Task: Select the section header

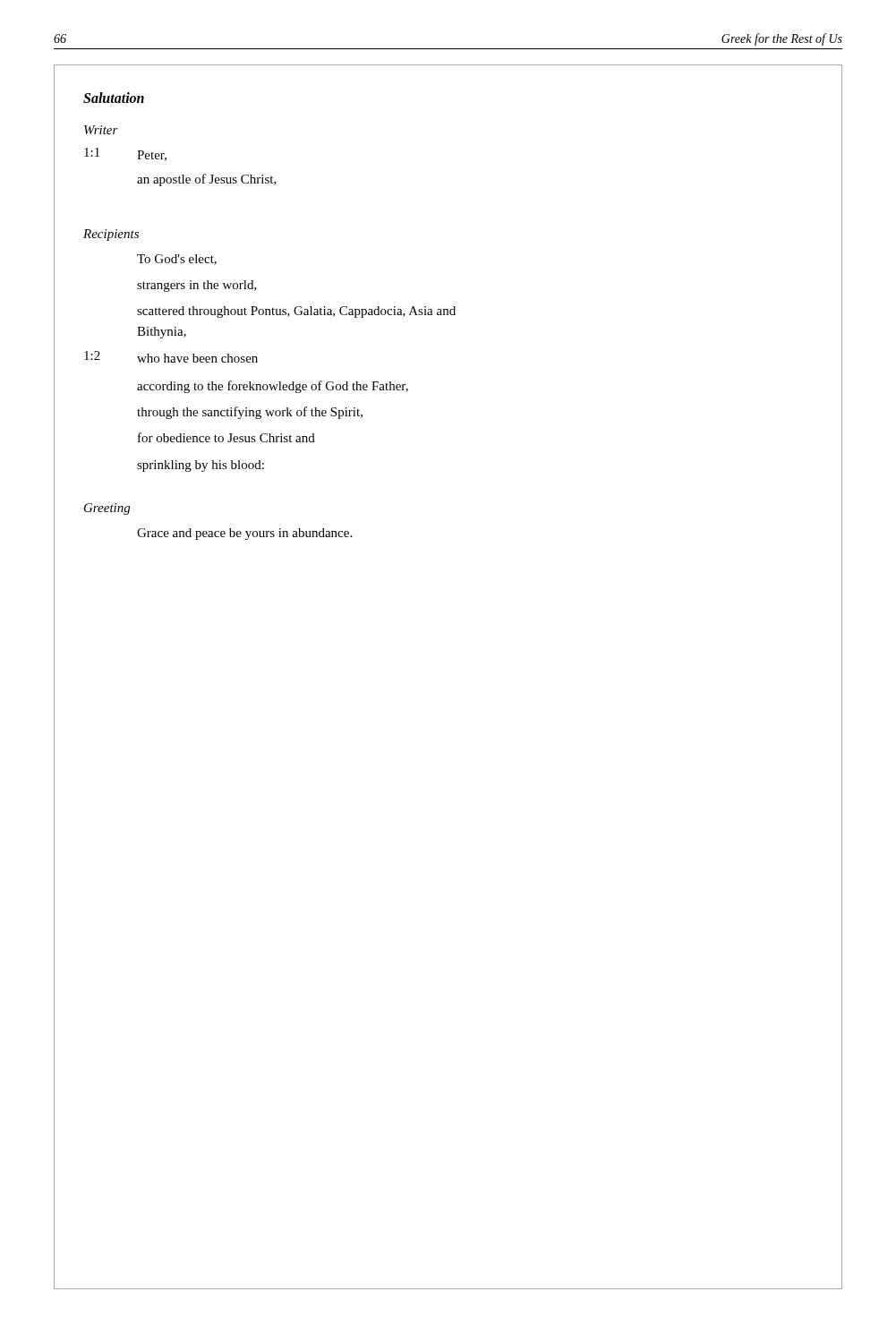Action: click(114, 98)
